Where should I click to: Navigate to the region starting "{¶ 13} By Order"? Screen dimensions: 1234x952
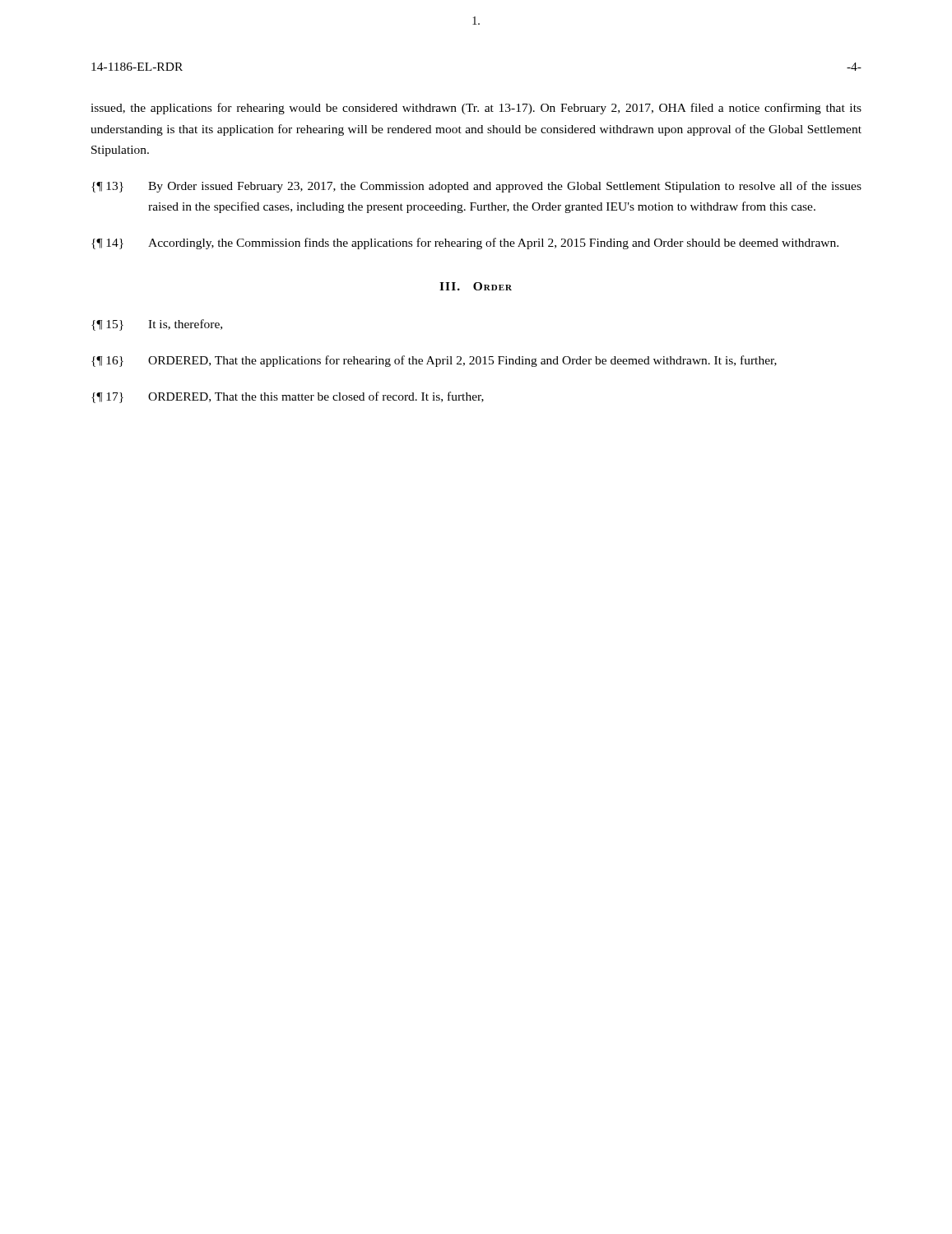[476, 196]
